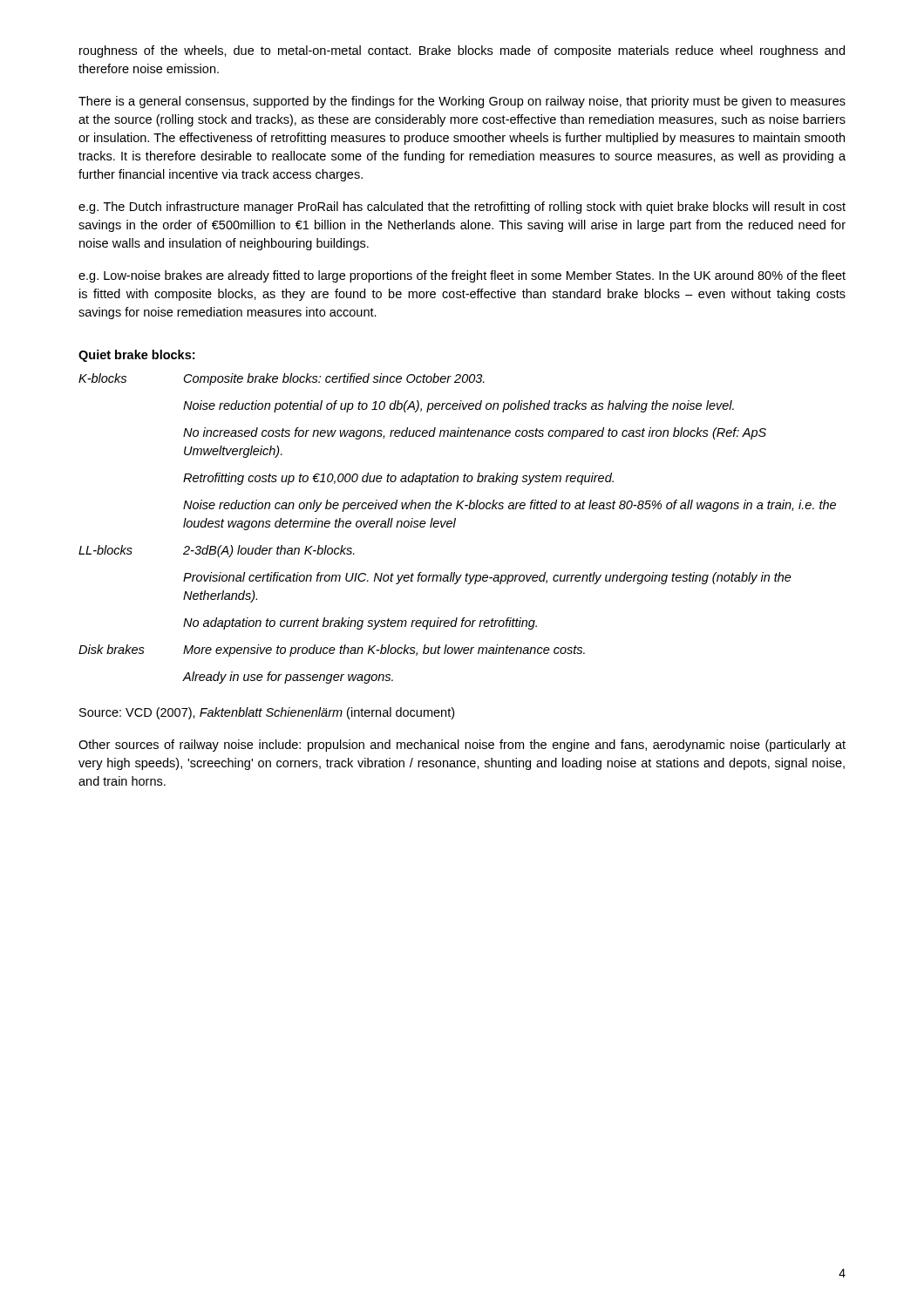Click on the footnote that says "Source: VCD (2007),"
This screenshot has height=1308, width=924.
point(267,713)
